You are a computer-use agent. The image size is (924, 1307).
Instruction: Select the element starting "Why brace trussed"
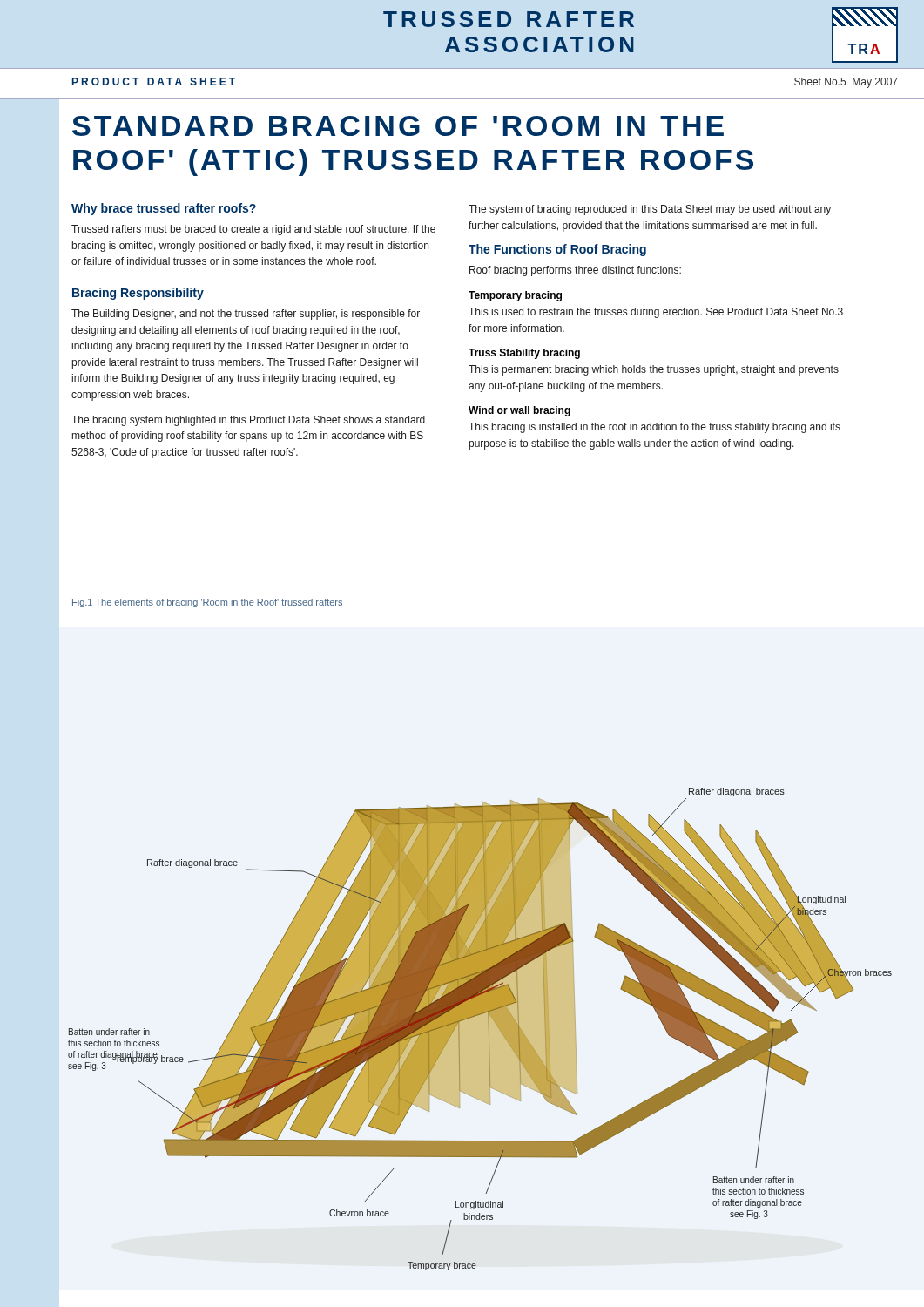point(164,208)
